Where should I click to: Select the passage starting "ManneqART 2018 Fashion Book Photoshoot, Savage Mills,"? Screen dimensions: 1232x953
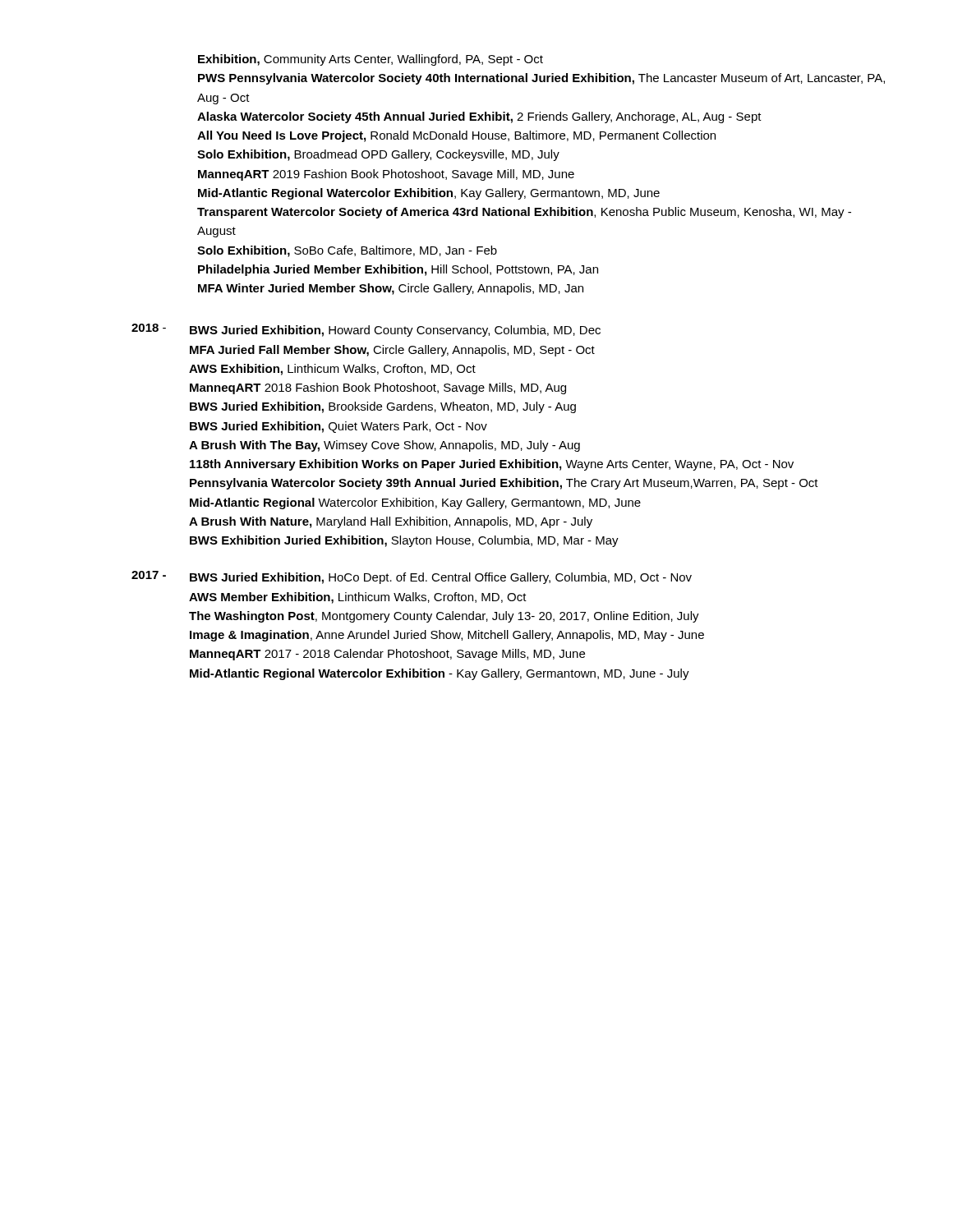378,387
